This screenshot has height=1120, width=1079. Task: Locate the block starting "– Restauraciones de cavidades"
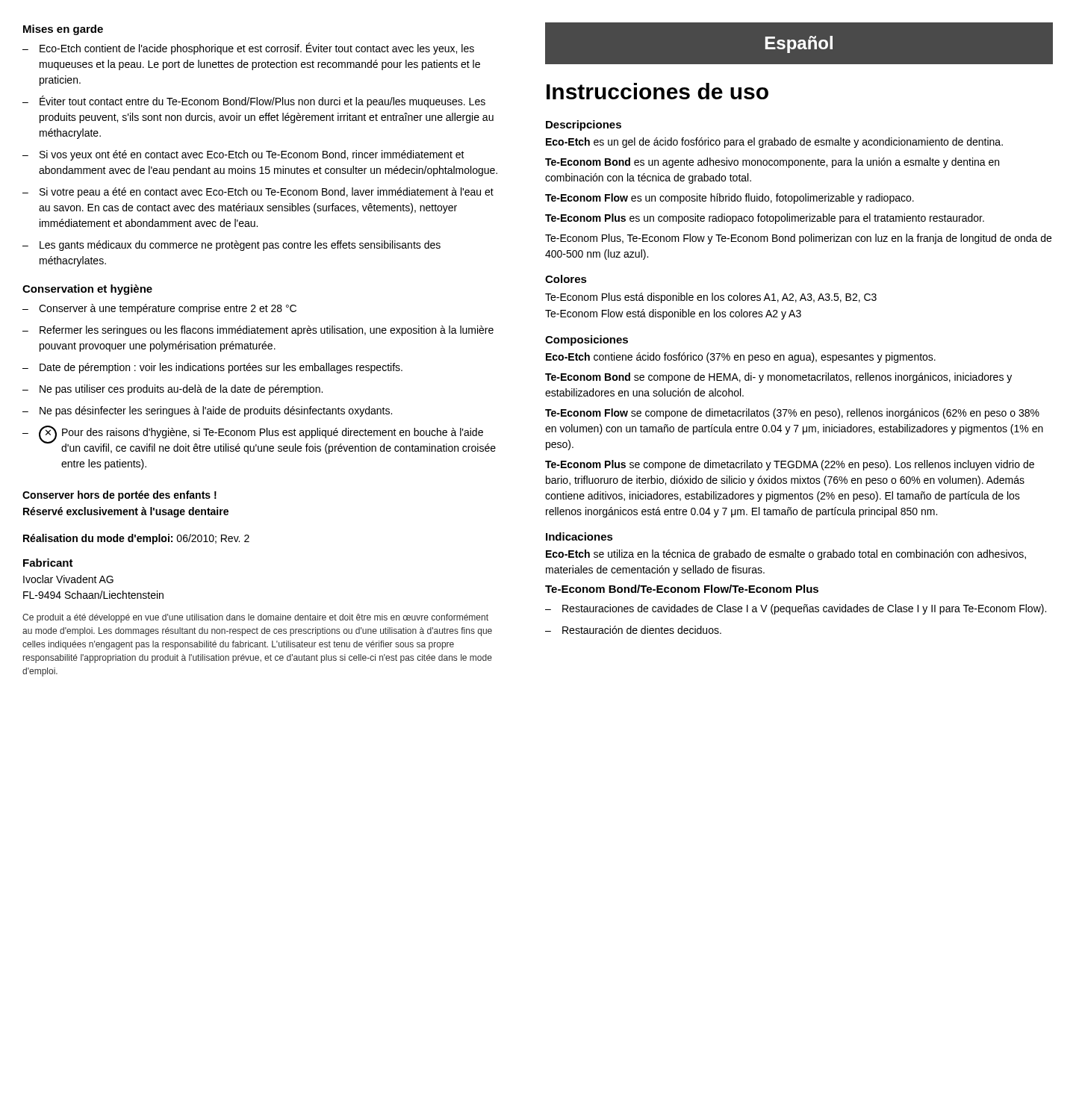click(799, 609)
